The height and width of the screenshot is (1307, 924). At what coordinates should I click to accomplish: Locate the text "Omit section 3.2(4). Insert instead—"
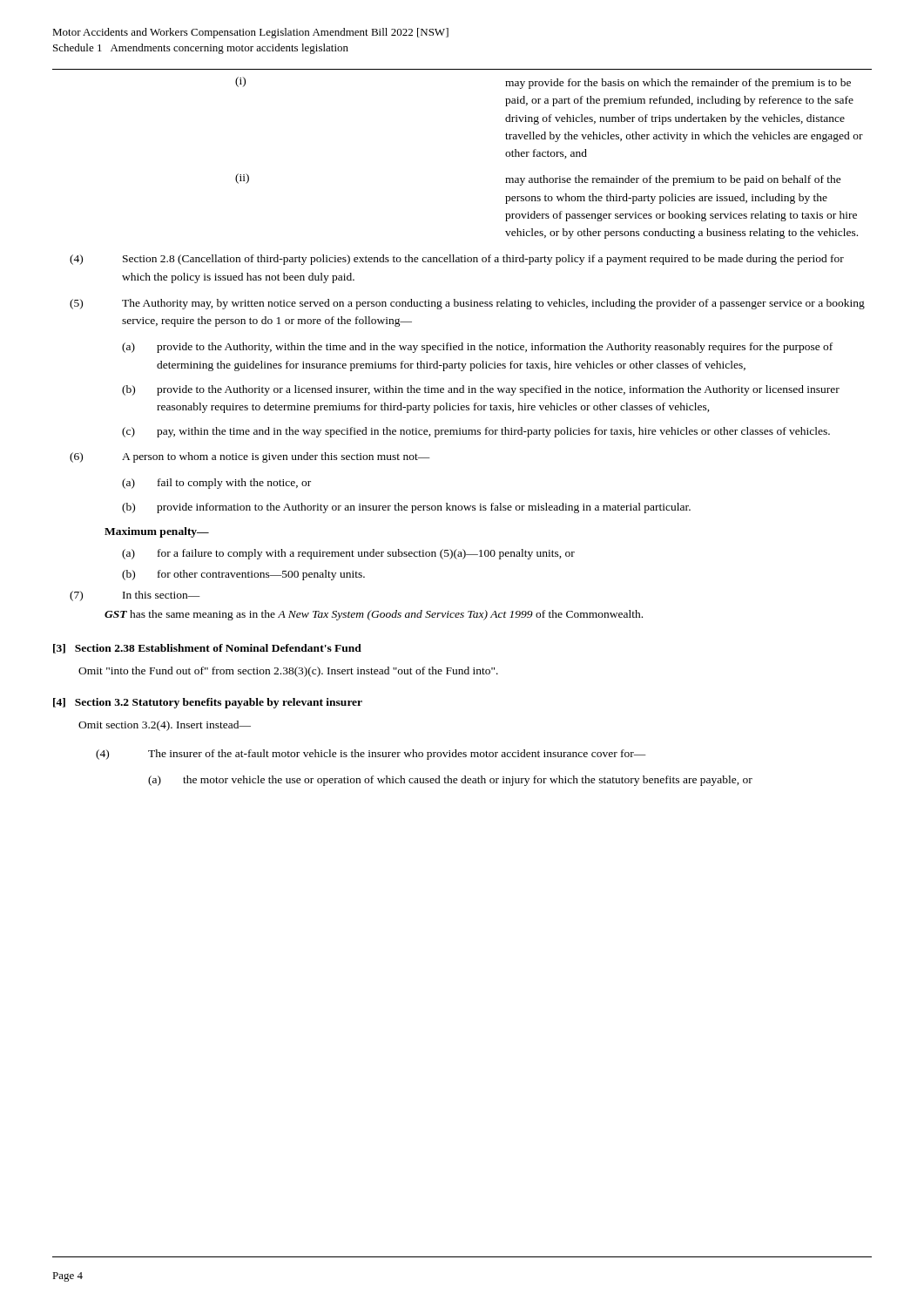tap(165, 725)
